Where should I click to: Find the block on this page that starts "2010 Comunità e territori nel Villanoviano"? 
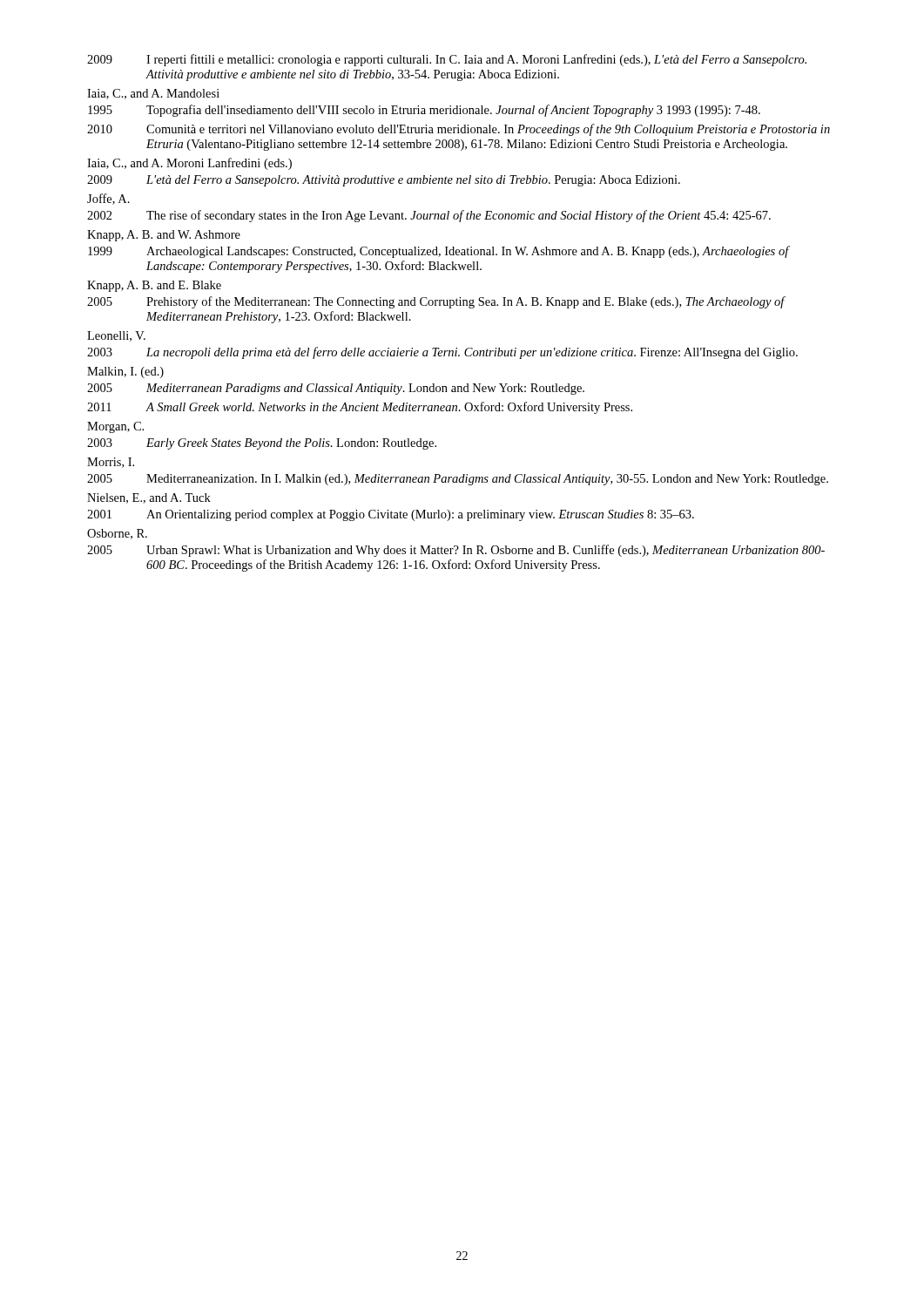462,137
